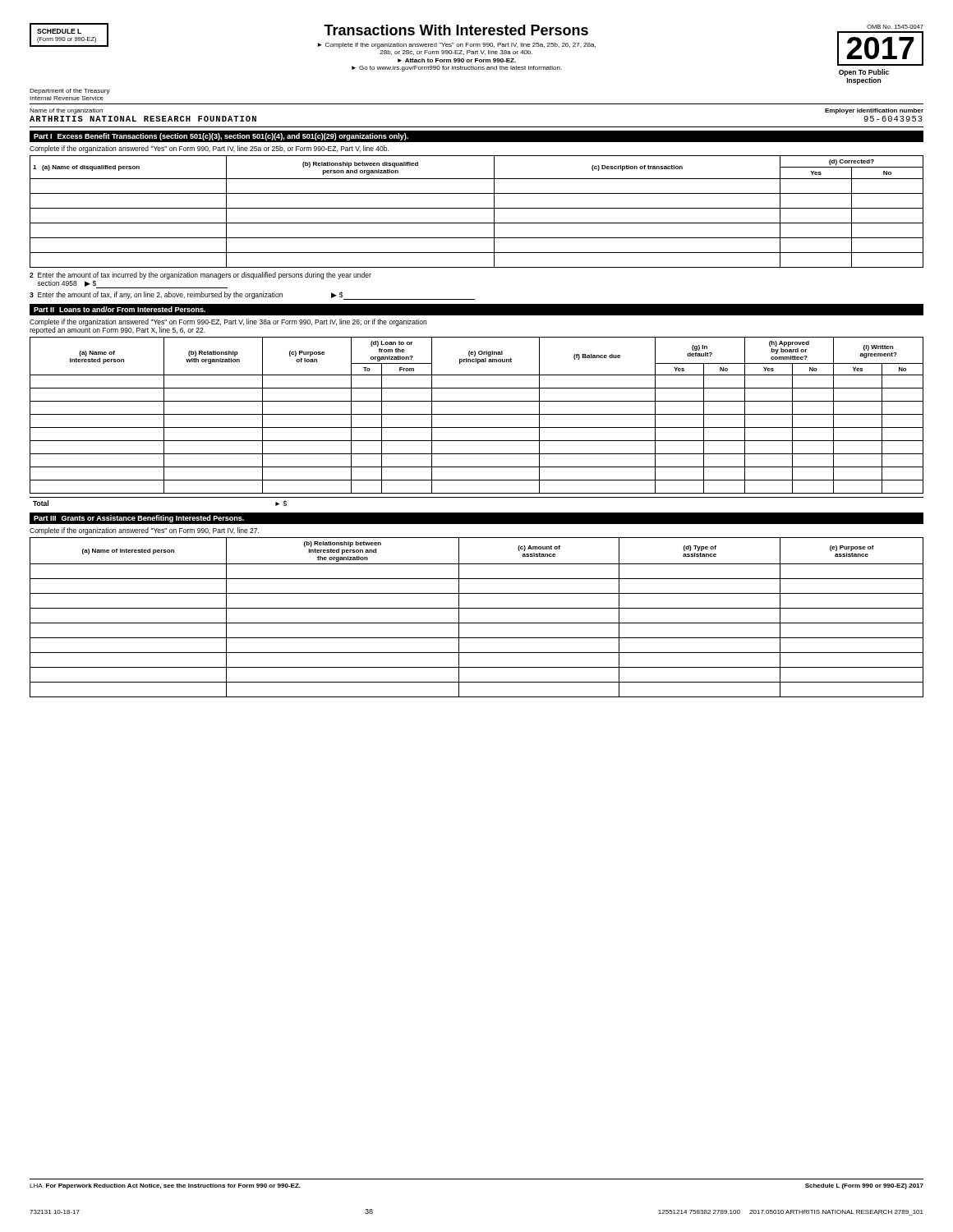
Task: Locate the section header with the text "Part II Loans to and/or"
Action: pos(120,310)
